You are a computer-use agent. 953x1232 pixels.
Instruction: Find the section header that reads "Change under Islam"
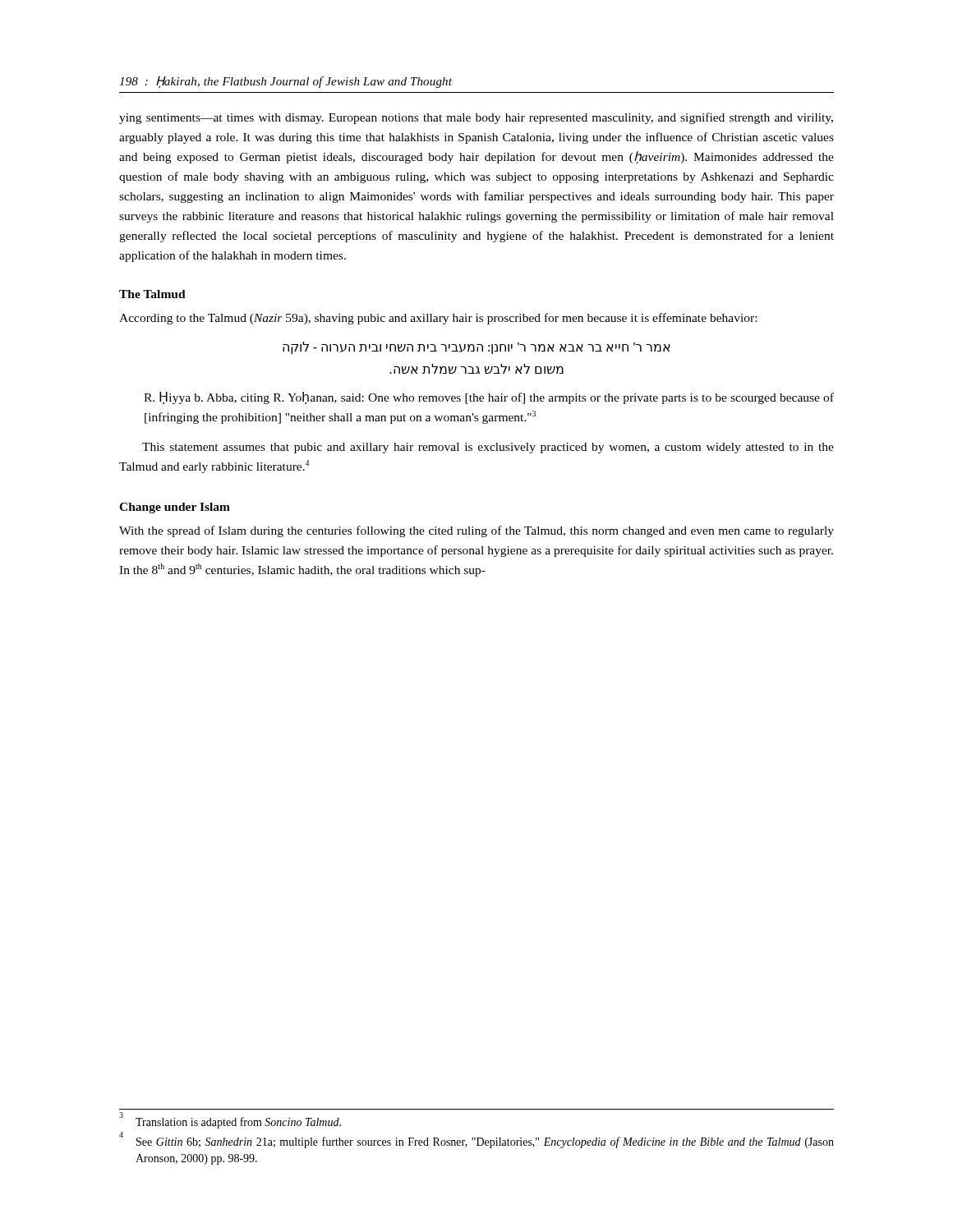[x=175, y=506]
